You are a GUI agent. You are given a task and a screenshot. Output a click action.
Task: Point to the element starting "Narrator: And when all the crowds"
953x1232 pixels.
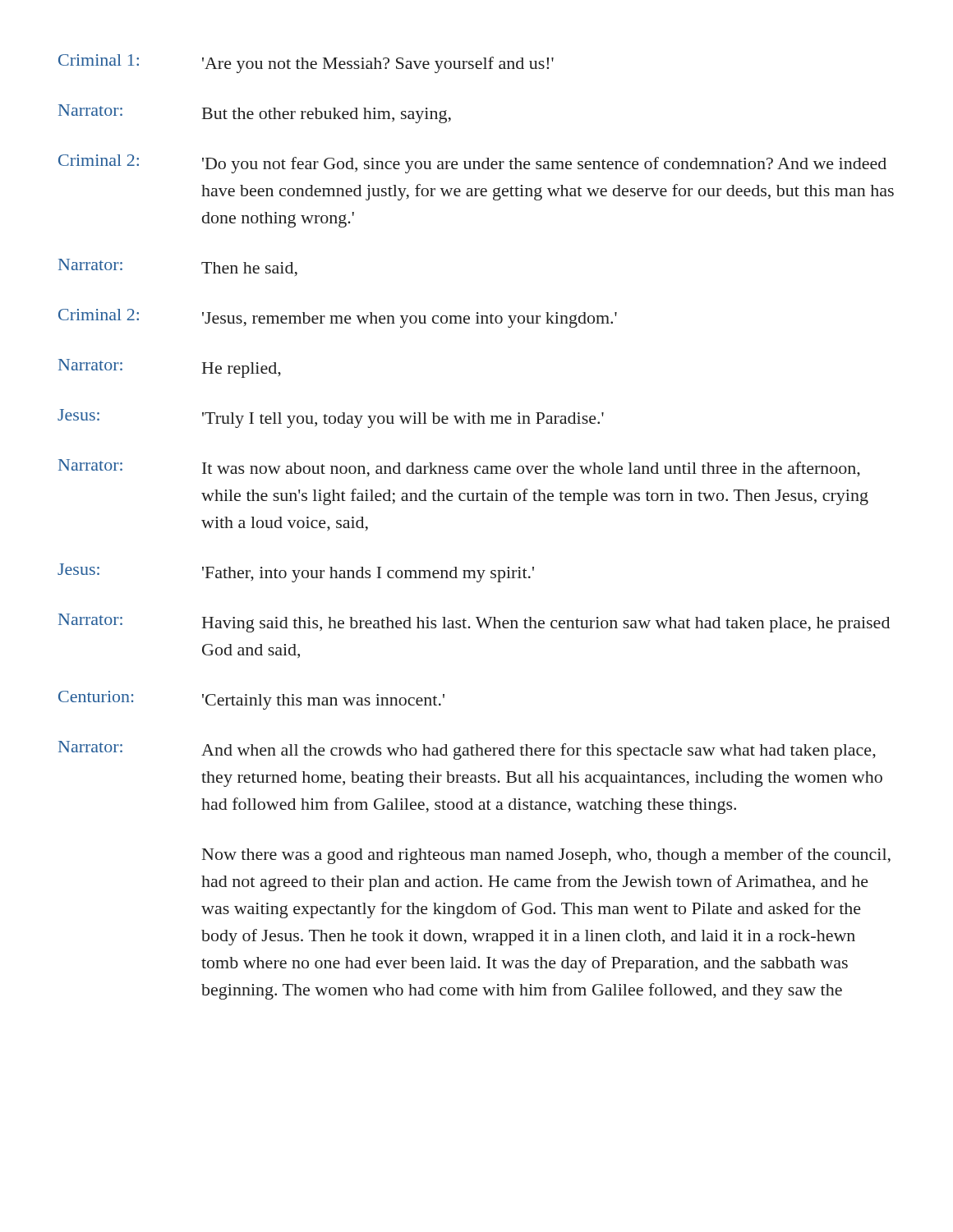click(476, 777)
